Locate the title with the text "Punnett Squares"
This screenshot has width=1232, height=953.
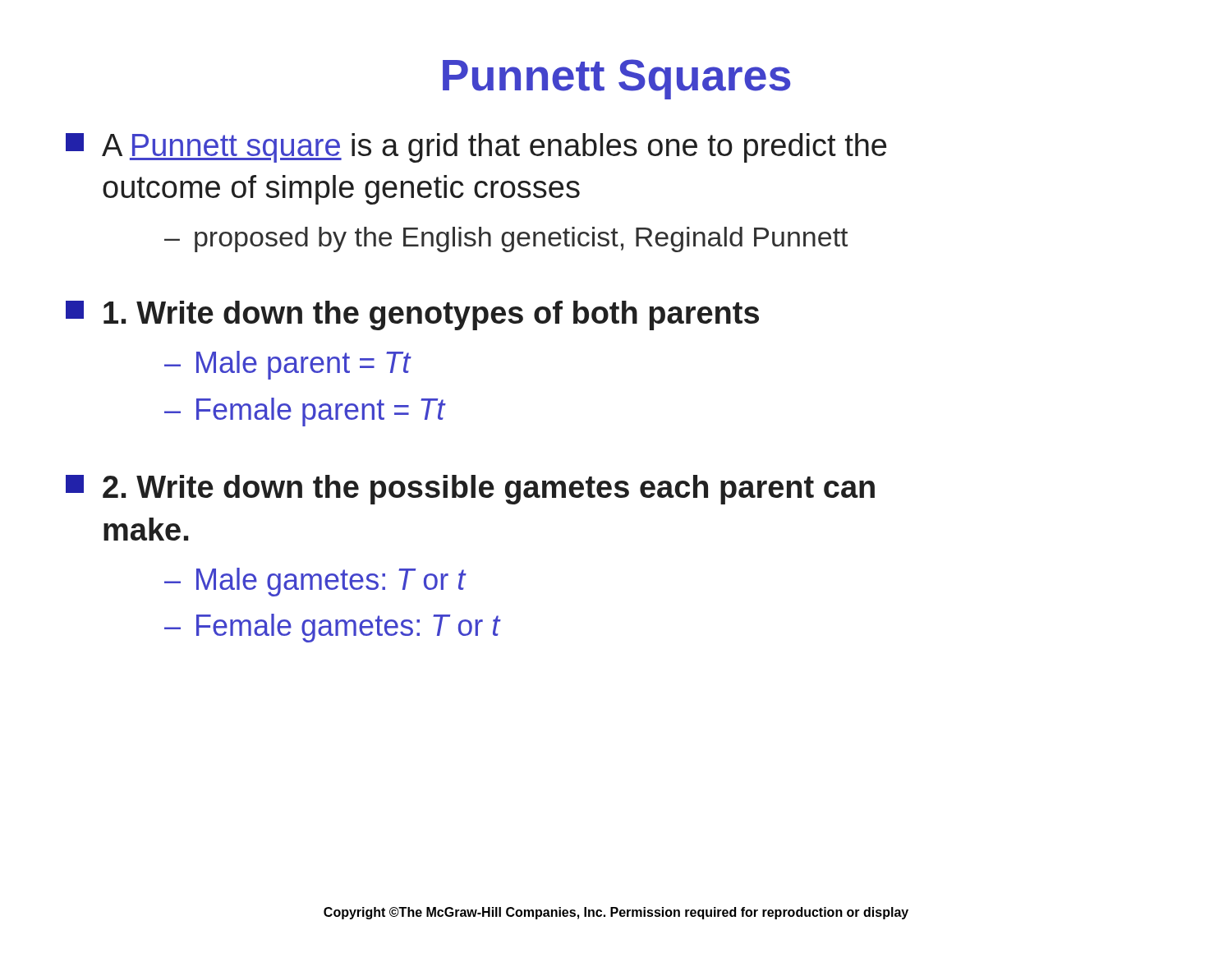[616, 75]
